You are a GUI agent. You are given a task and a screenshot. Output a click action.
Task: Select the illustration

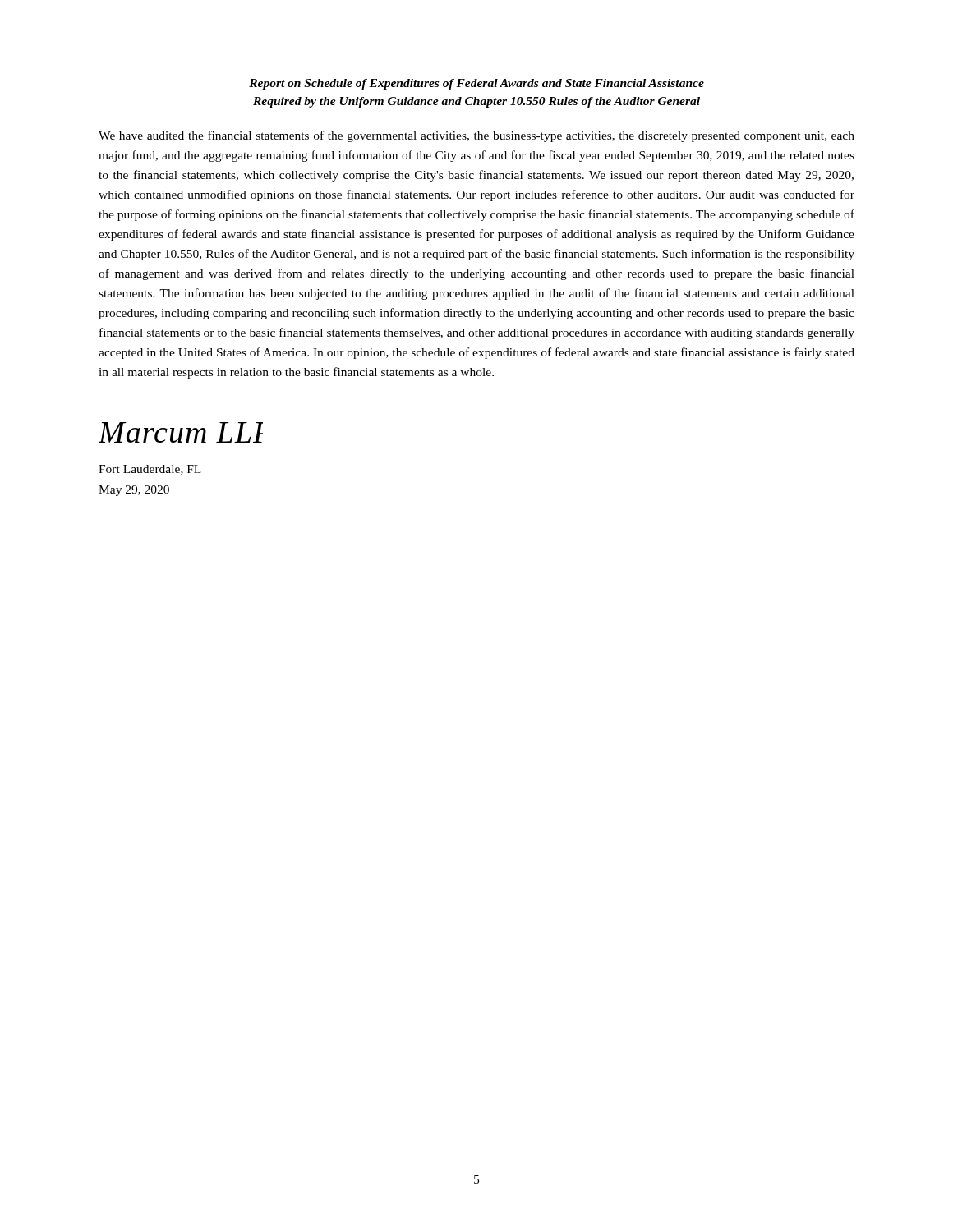(476, 430)
